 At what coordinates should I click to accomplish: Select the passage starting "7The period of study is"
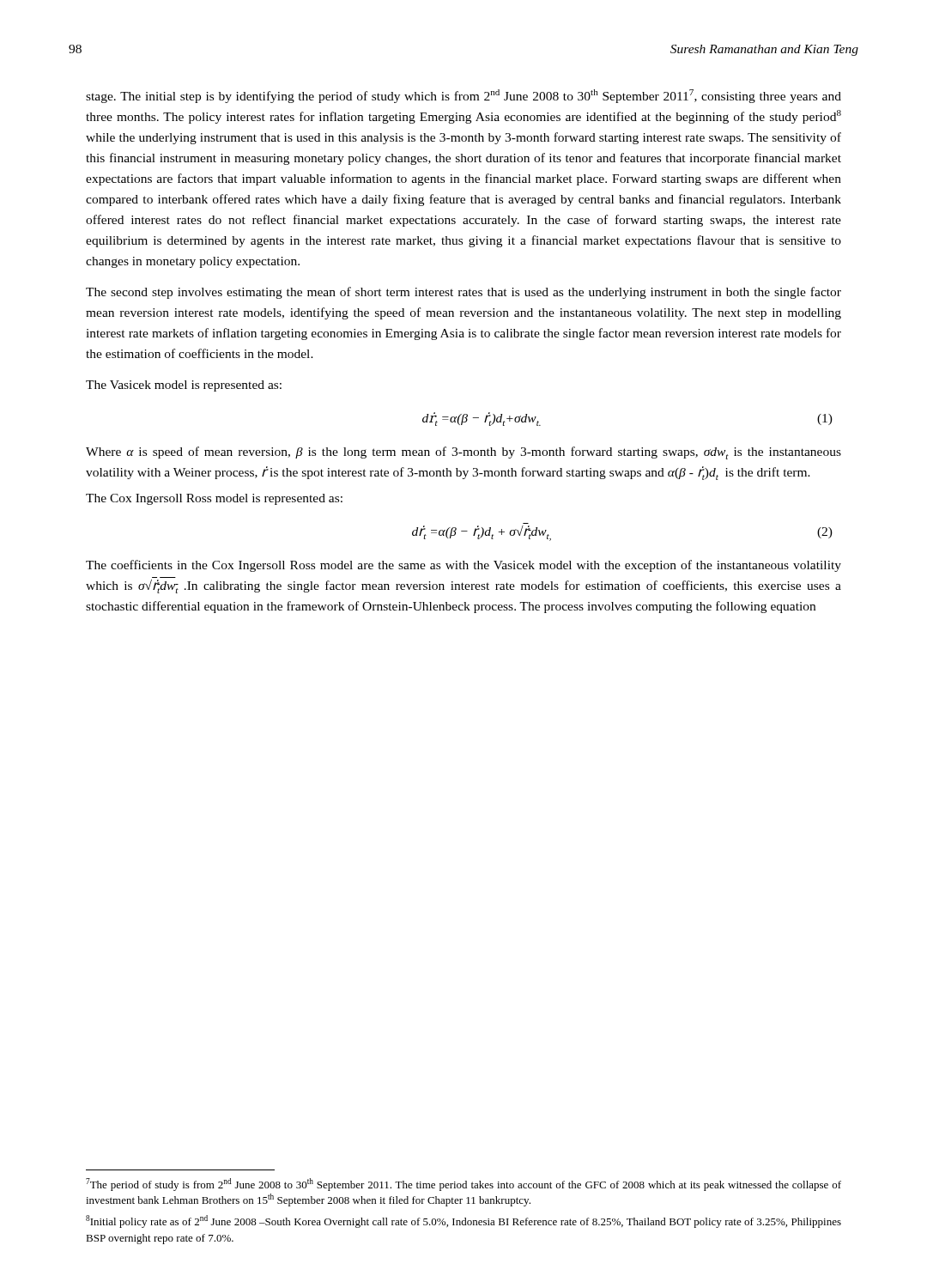(x=464, y=1192)
